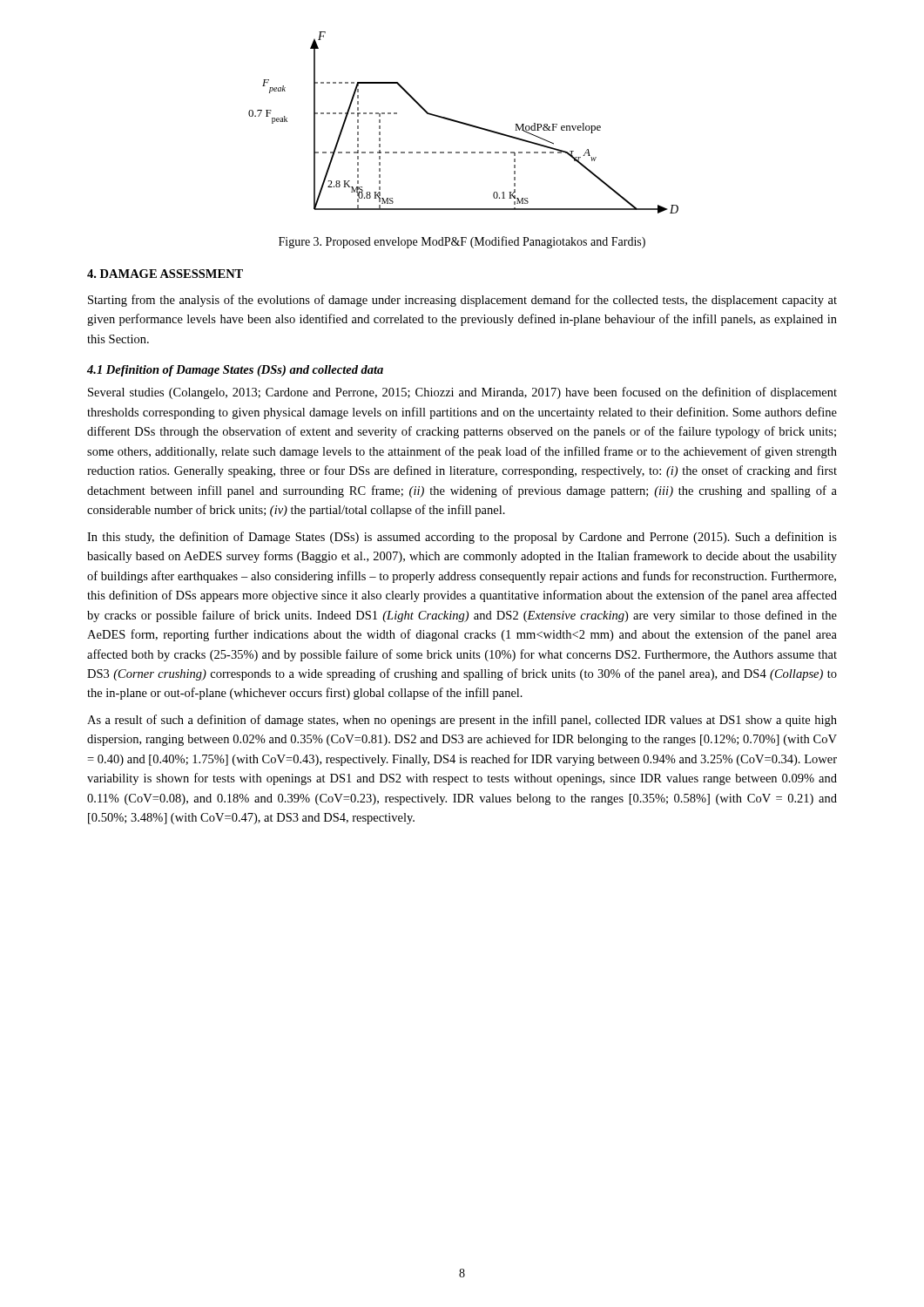Select the engineering diagram

pyautogui.click(x=462, y=128)
